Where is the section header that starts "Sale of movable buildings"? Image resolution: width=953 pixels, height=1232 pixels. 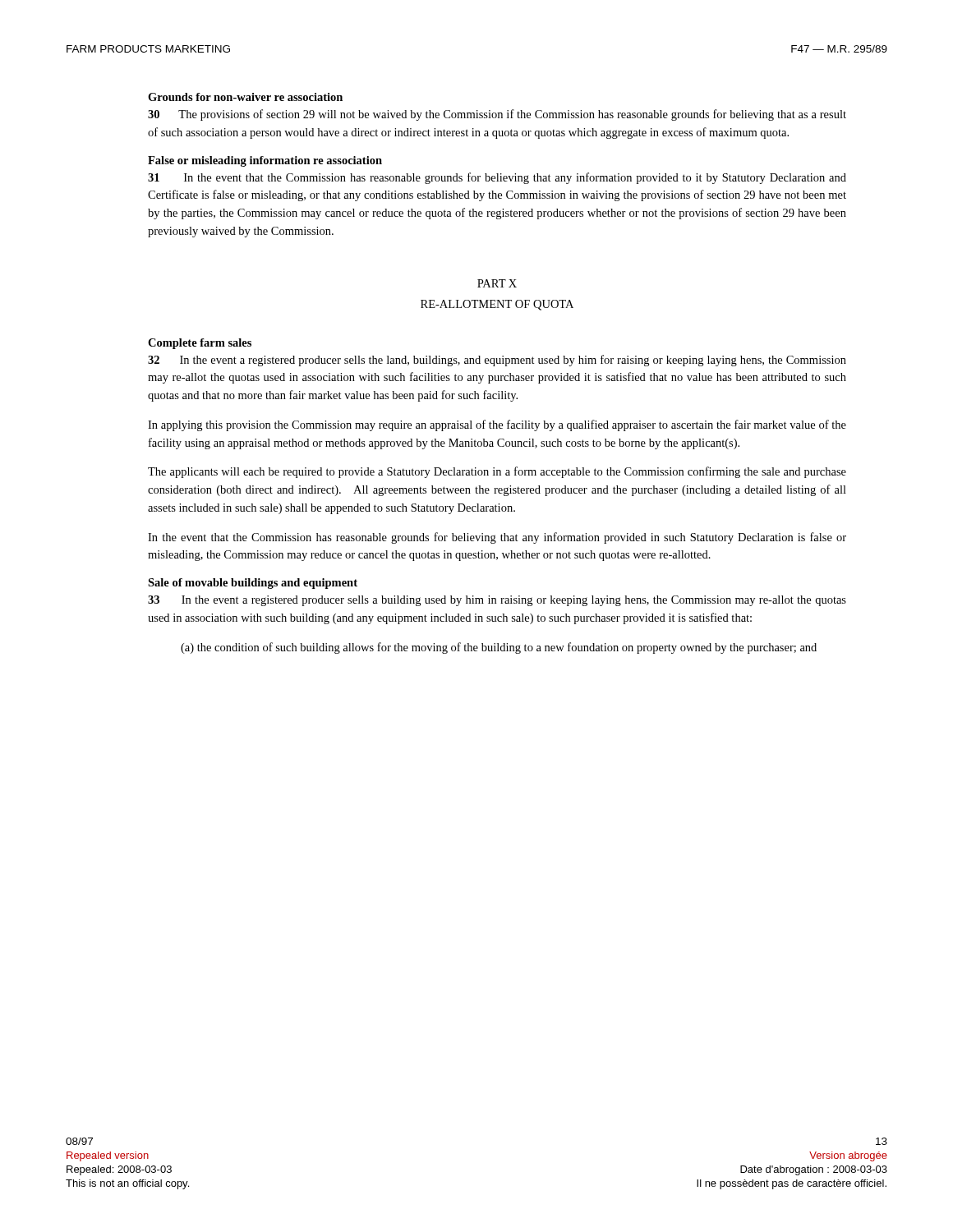pyautogui.click(x=253, y=582)
